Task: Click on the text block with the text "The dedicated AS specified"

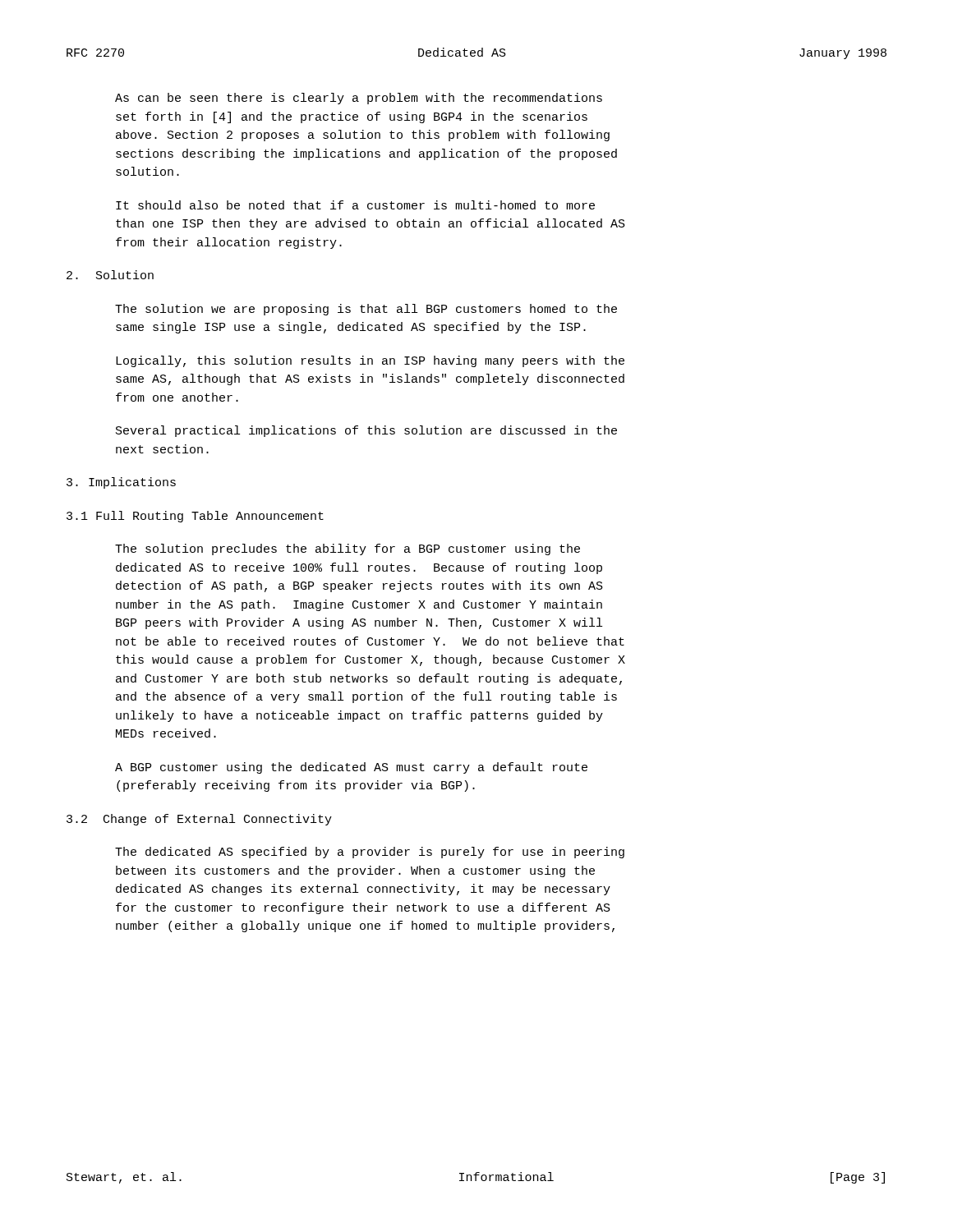Action: [x=370, y=890]
